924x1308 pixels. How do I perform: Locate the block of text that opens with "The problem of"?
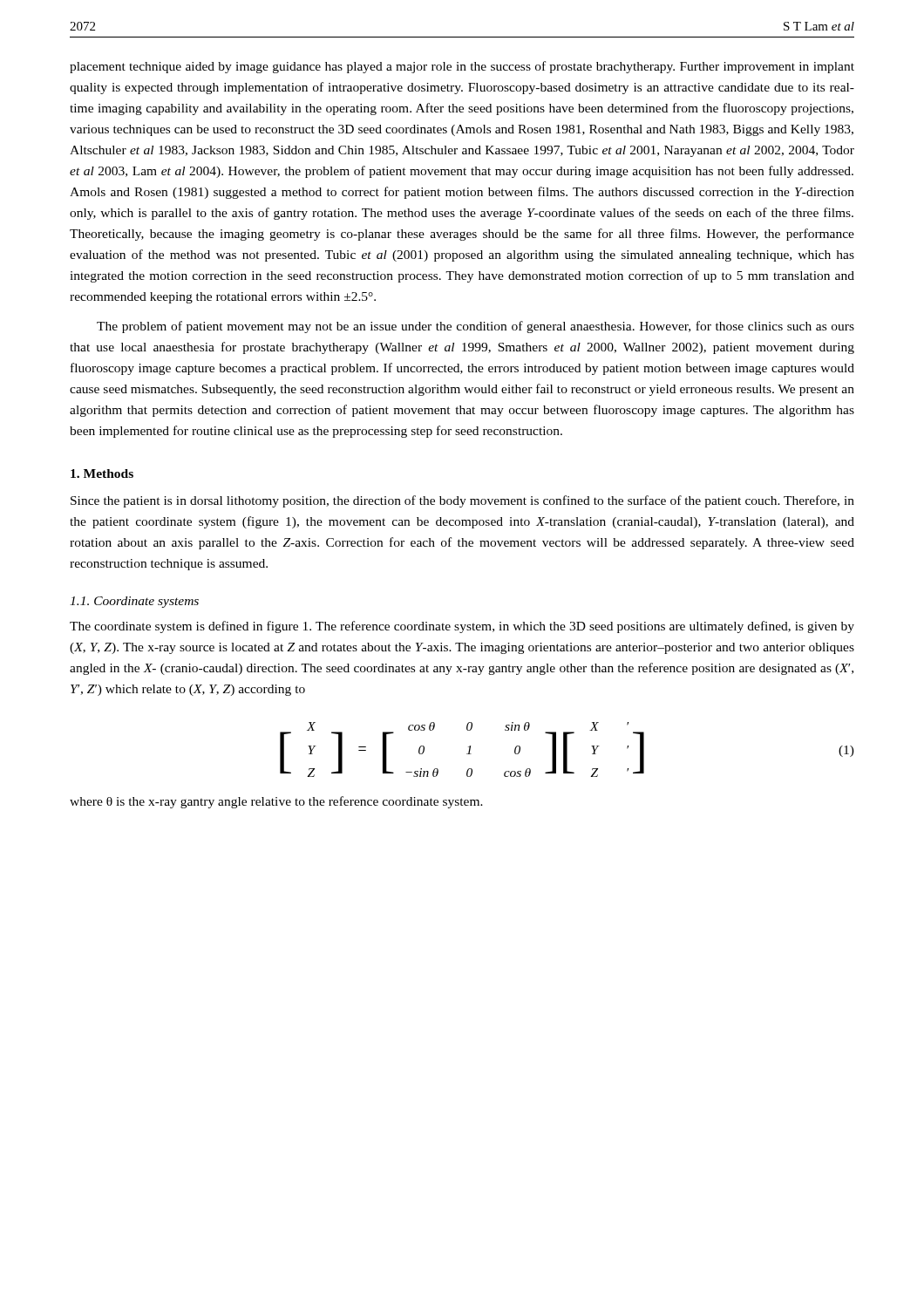click(462, 378)
